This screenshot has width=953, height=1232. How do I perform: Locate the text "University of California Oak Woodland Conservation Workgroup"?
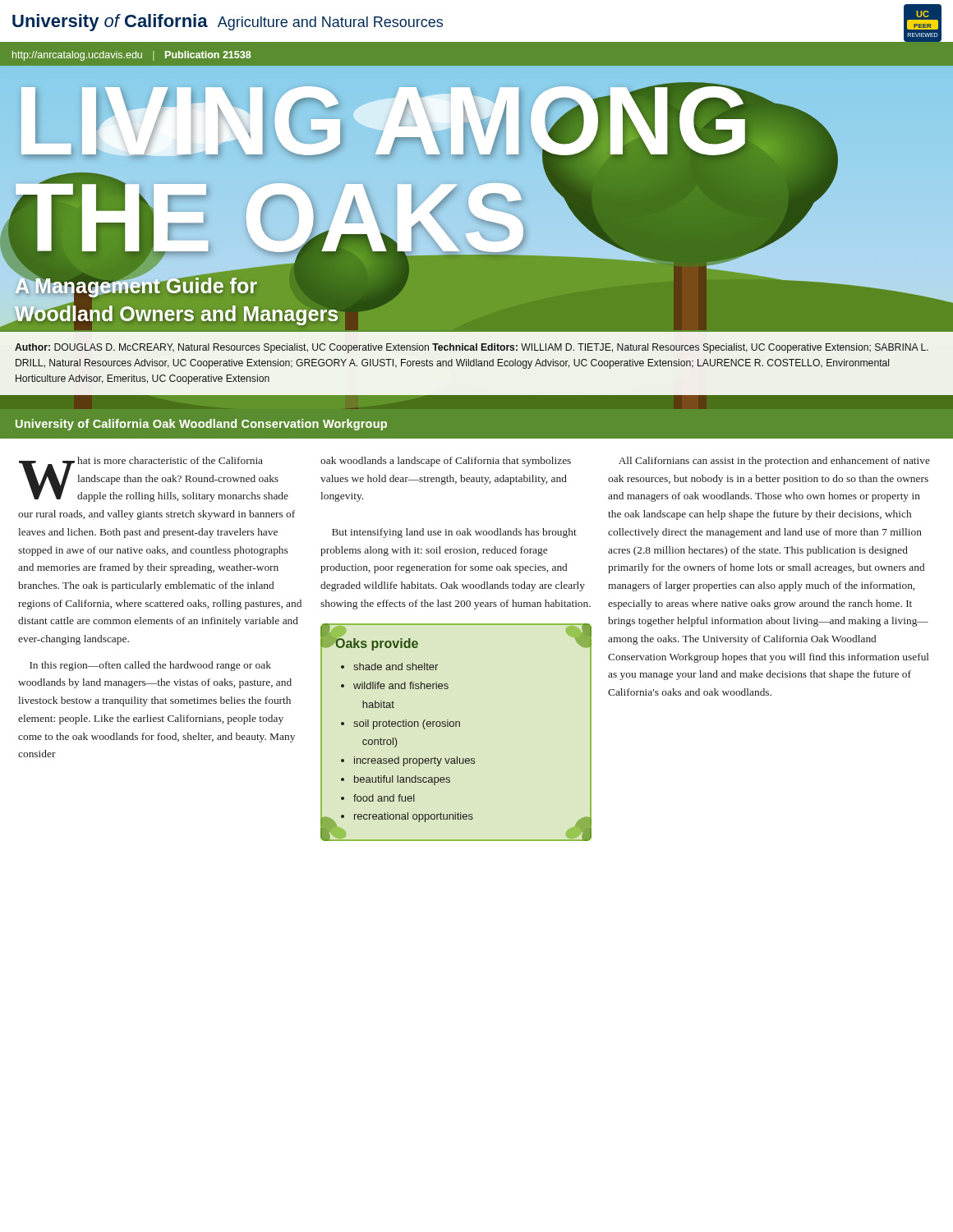pyautogui.click(x=201, y=424)
